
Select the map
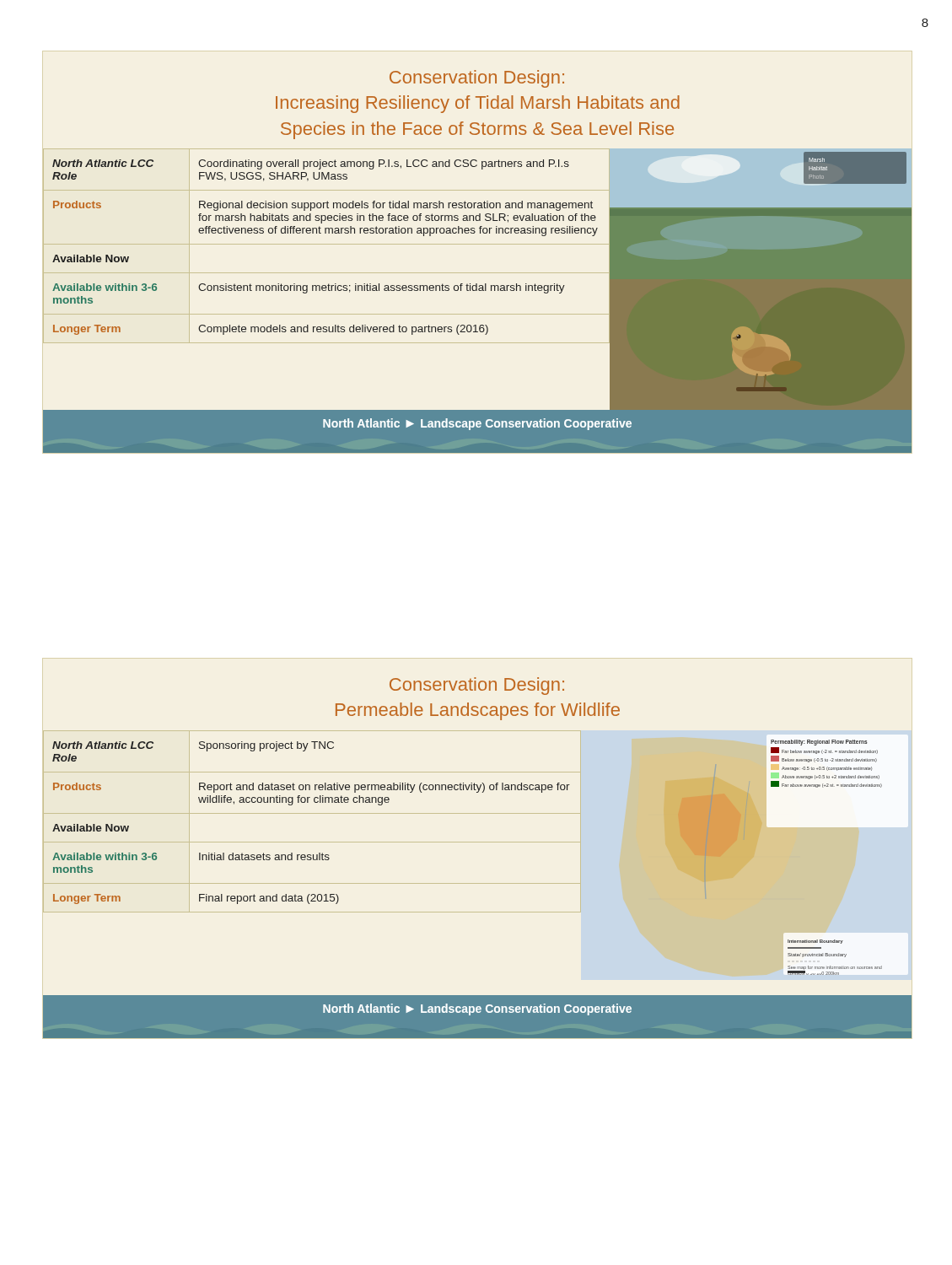pos(746,855)
